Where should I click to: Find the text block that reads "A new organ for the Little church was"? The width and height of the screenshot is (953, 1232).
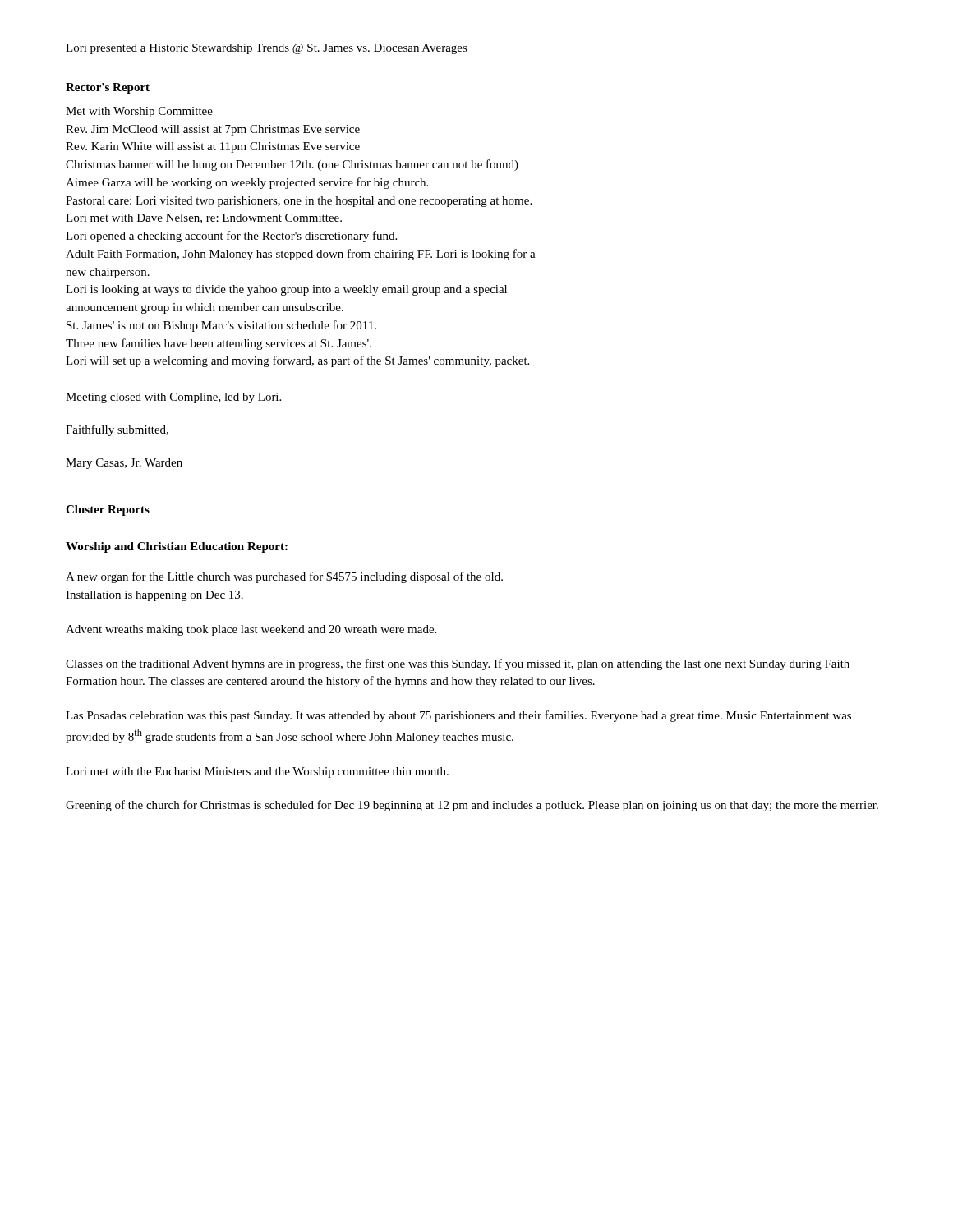point(285,586)
